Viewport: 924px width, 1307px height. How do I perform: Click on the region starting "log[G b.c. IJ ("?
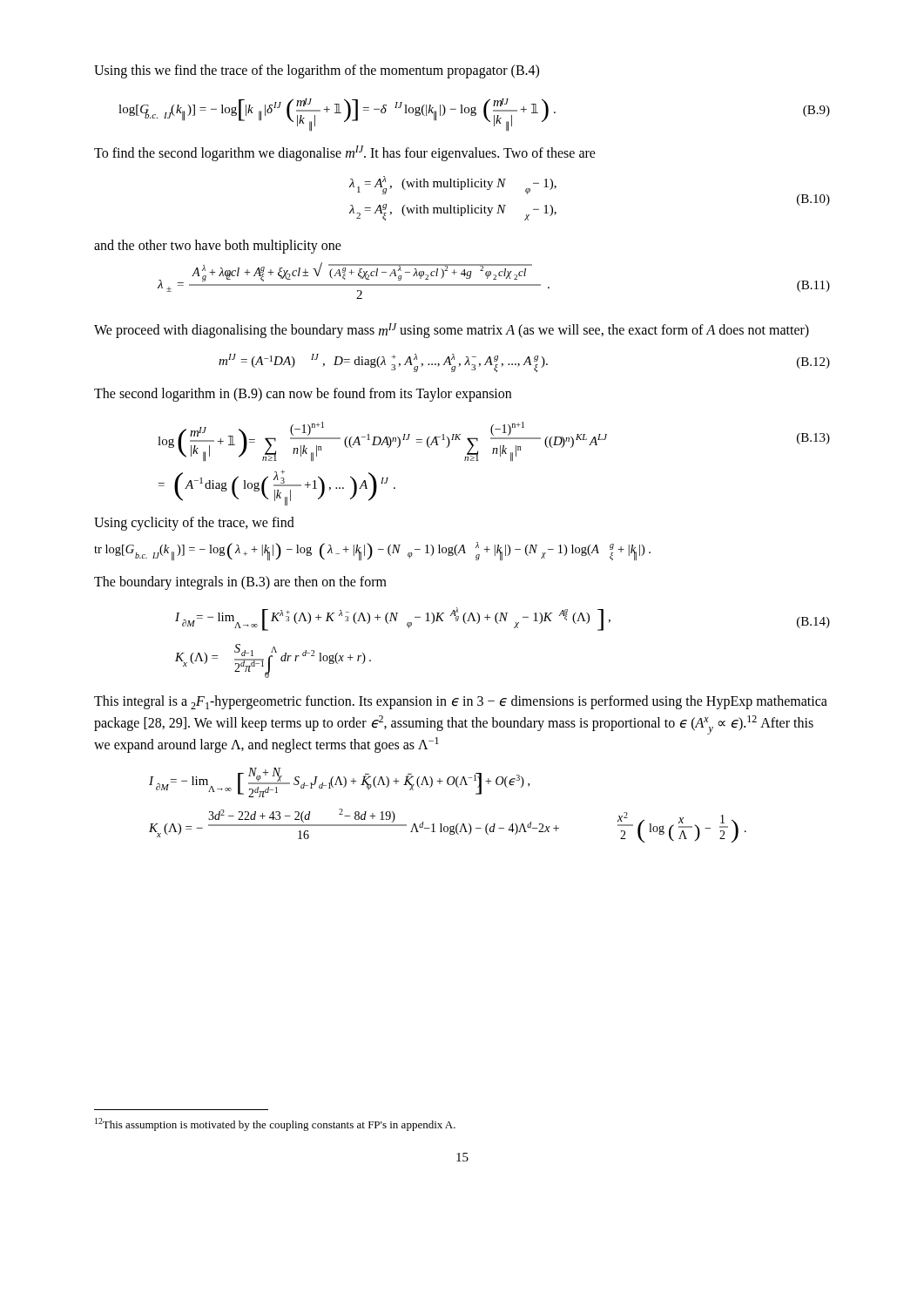tap(474, 110)
